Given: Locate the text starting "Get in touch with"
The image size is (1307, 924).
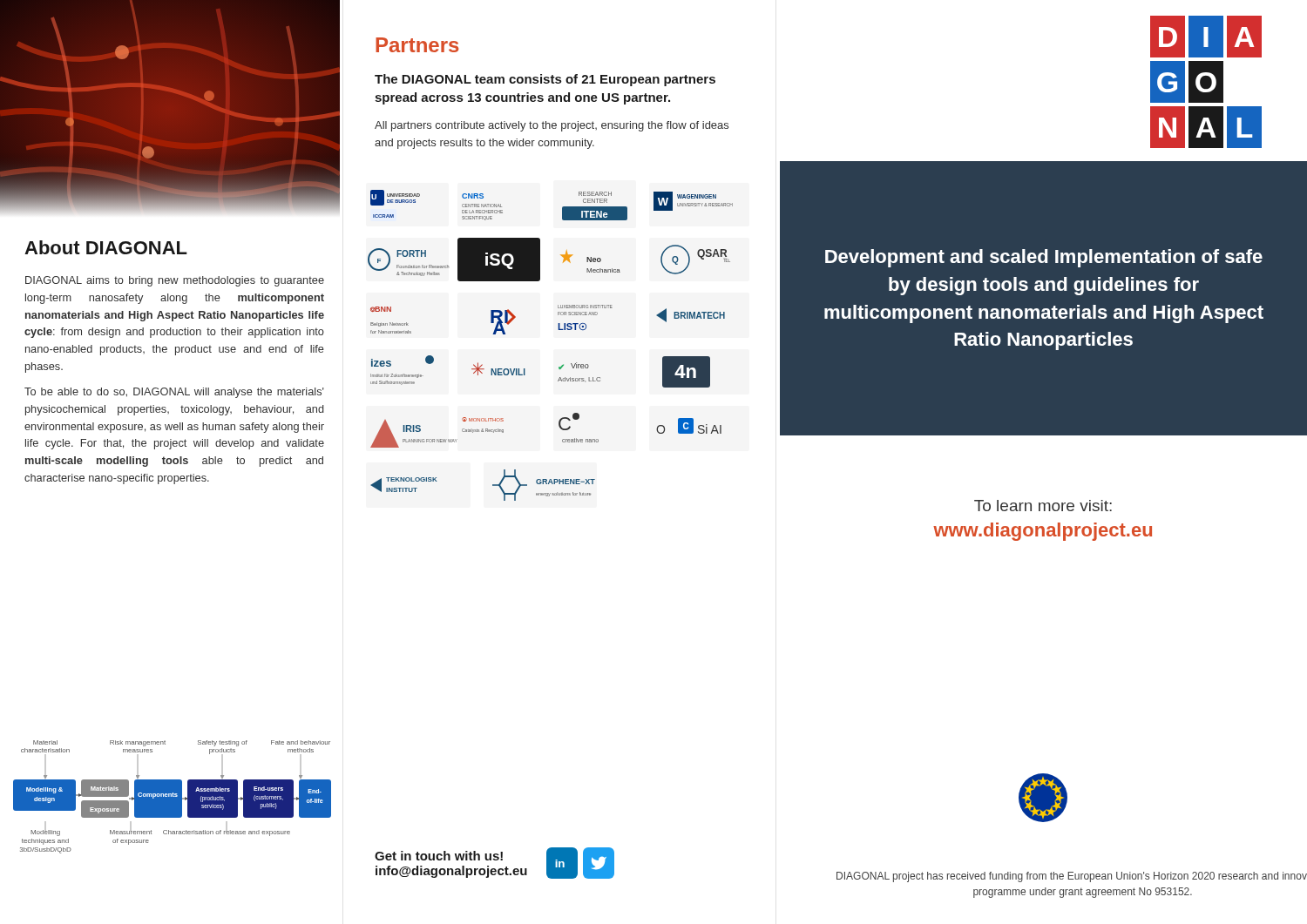Looking at the screenshot, I should pos(495,863).
